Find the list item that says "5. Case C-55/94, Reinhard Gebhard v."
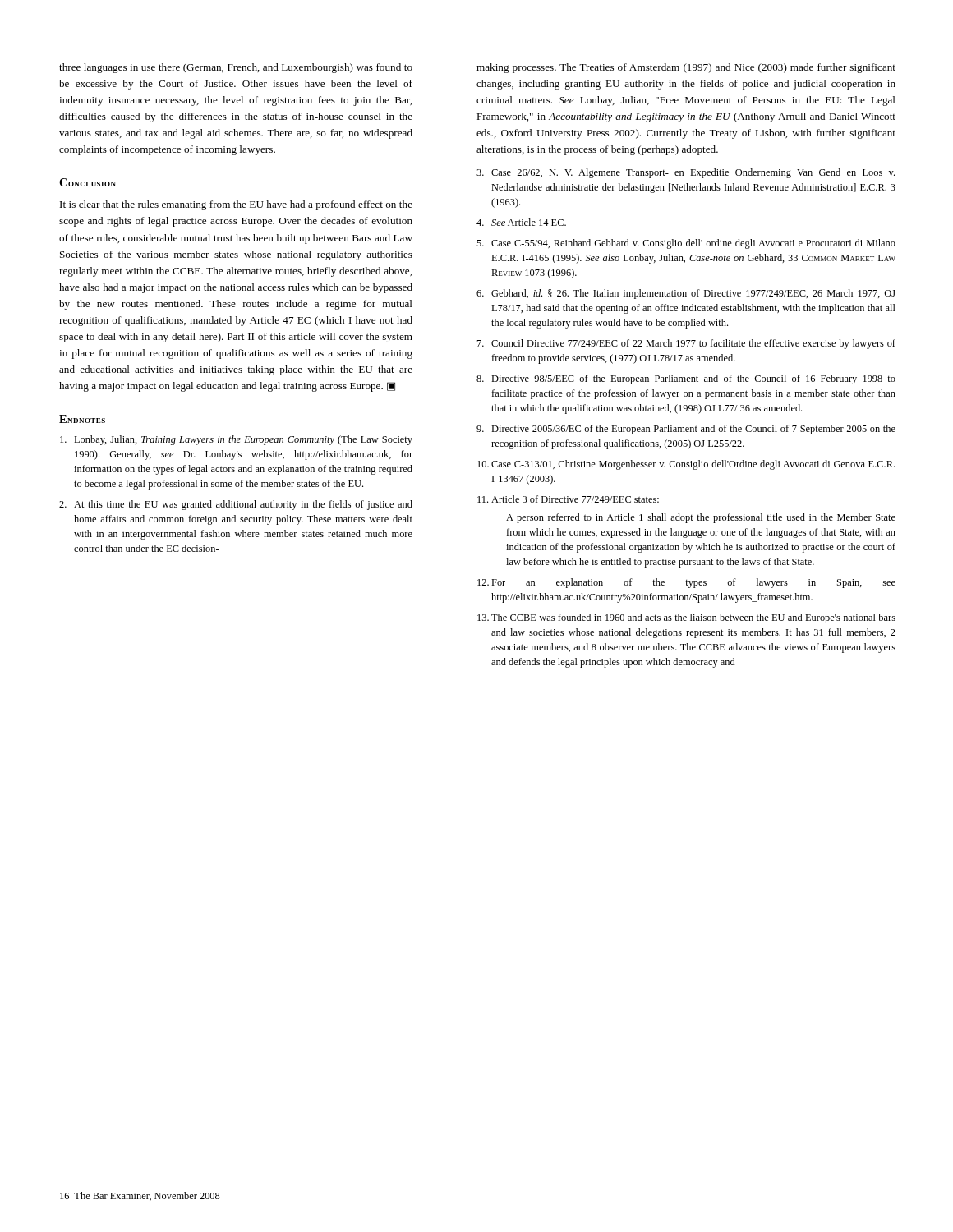The image size is (953, 1232). 686,259
